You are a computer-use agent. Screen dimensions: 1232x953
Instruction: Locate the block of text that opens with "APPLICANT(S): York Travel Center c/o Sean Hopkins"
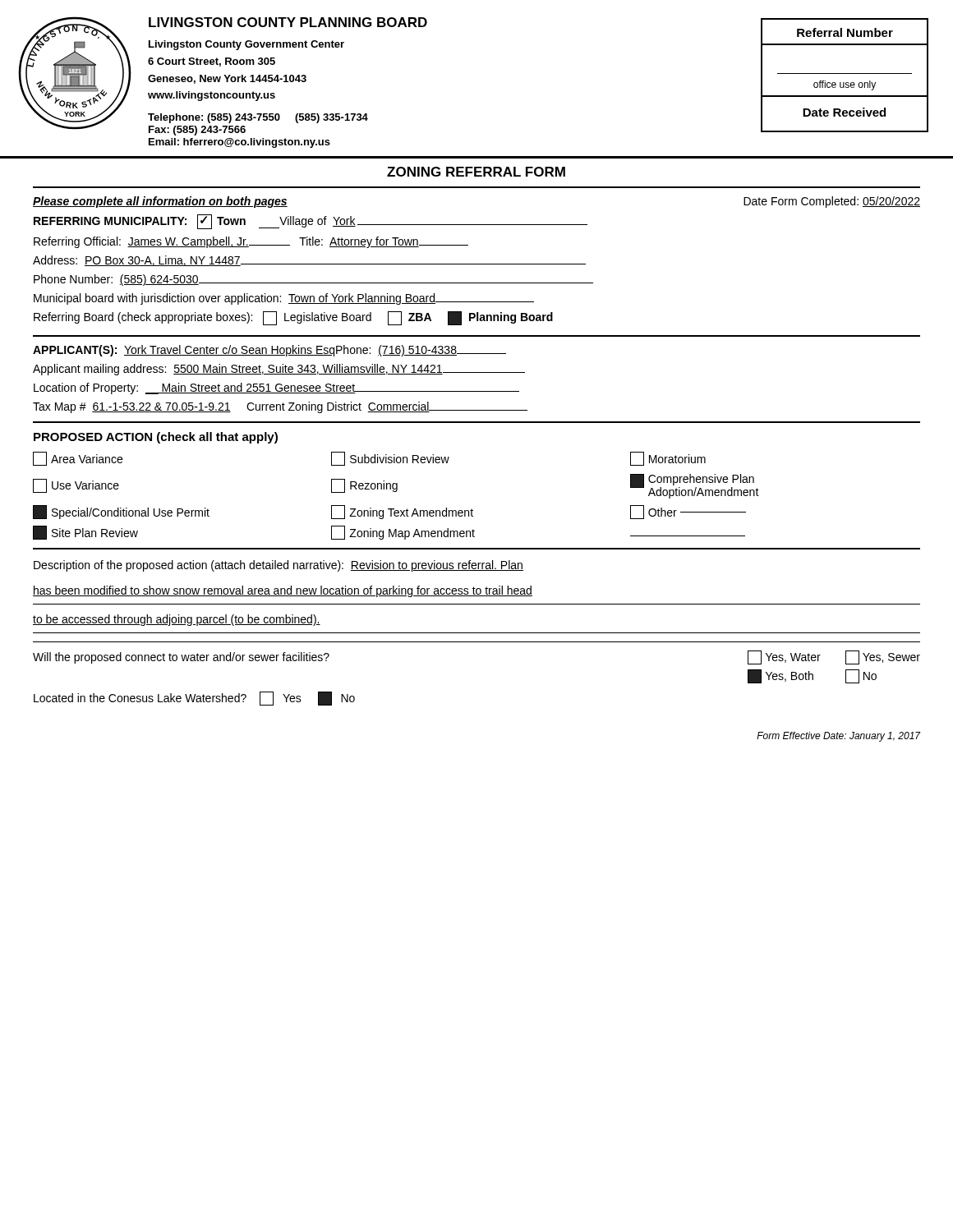(269, 350)
